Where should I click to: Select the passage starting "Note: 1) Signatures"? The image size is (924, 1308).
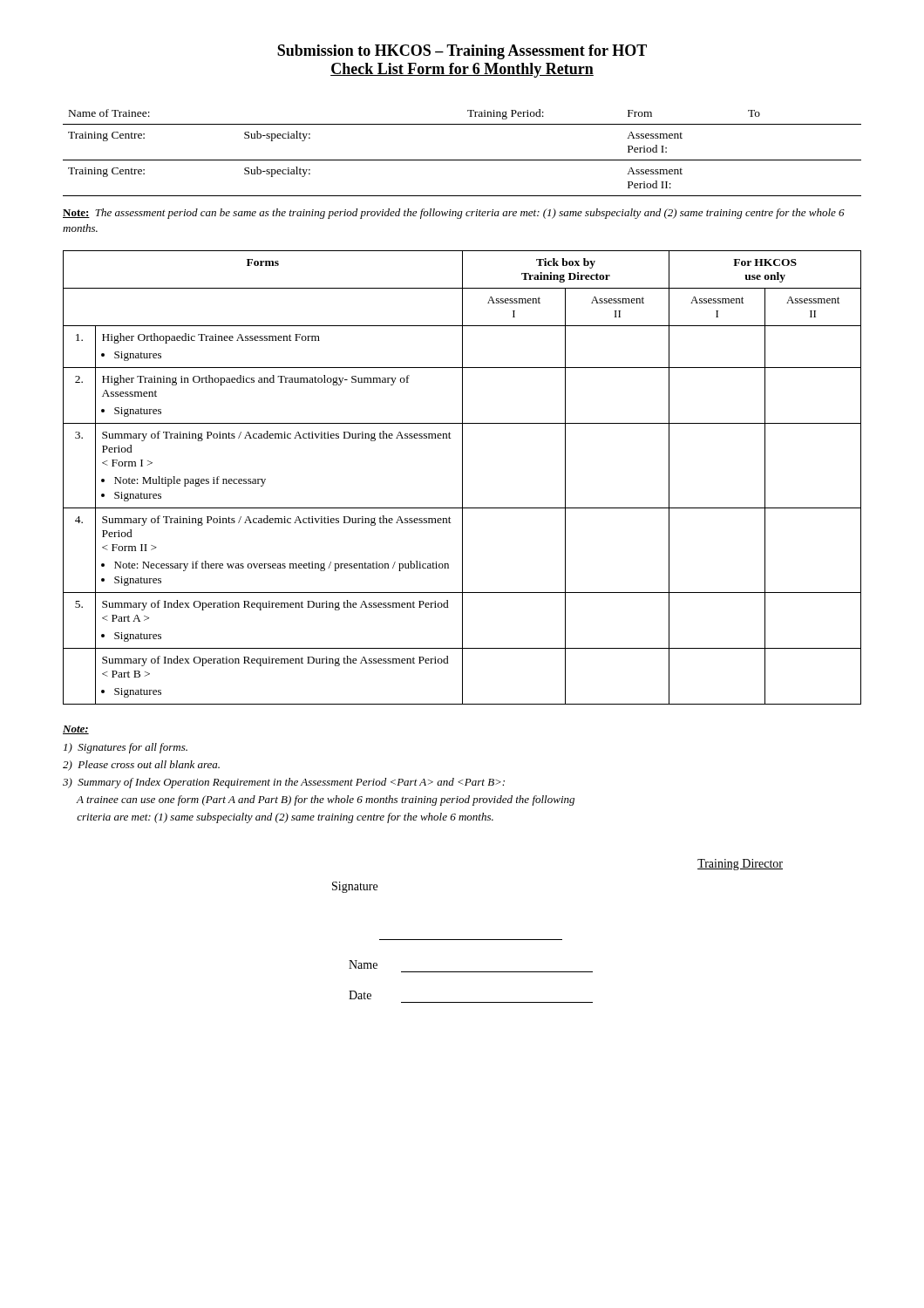click(x=319, y=773)
